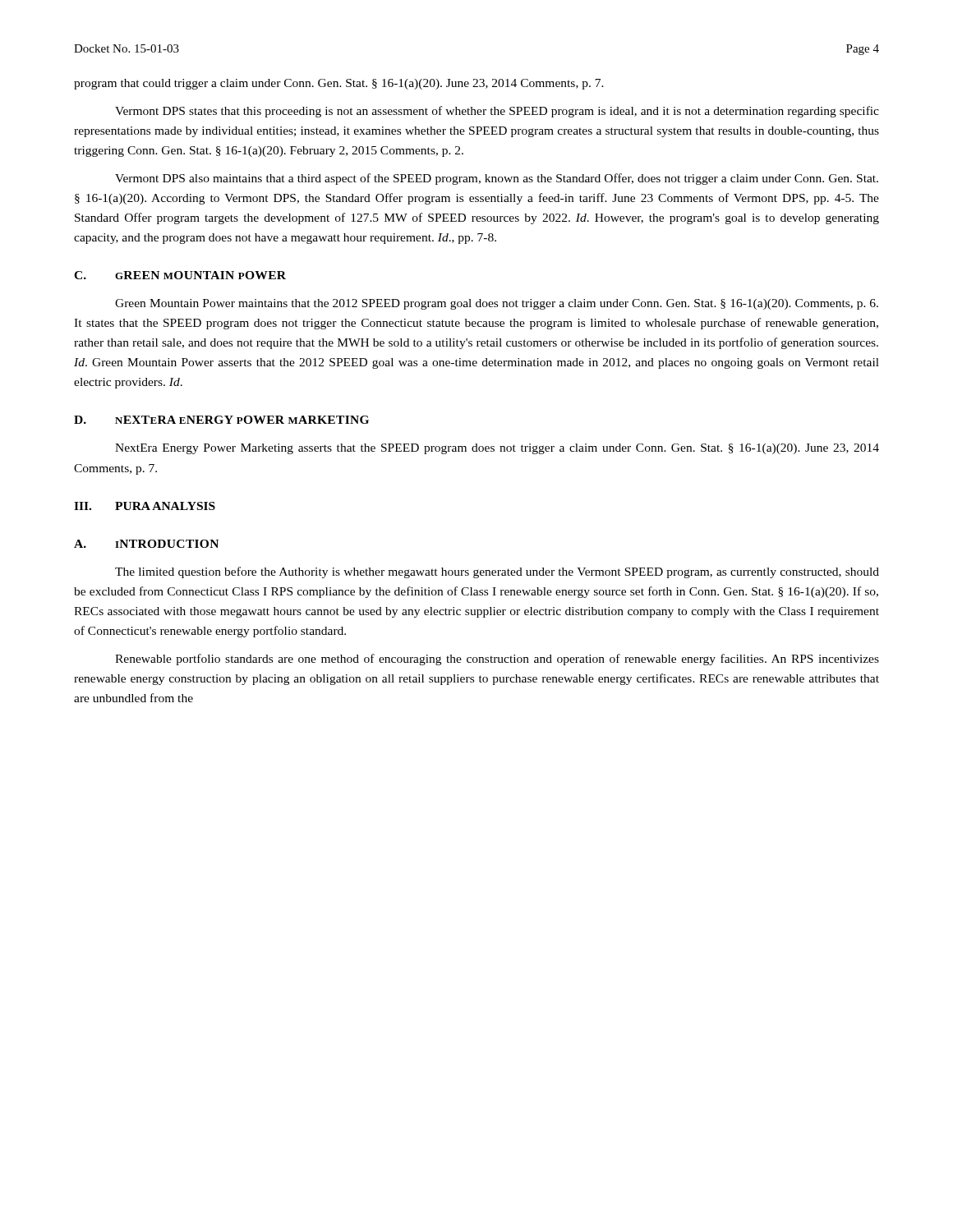953x1232 pixels.
Task: Click on the block starting "Green Mountain Power maintains that the"
Action: (476, 343)
